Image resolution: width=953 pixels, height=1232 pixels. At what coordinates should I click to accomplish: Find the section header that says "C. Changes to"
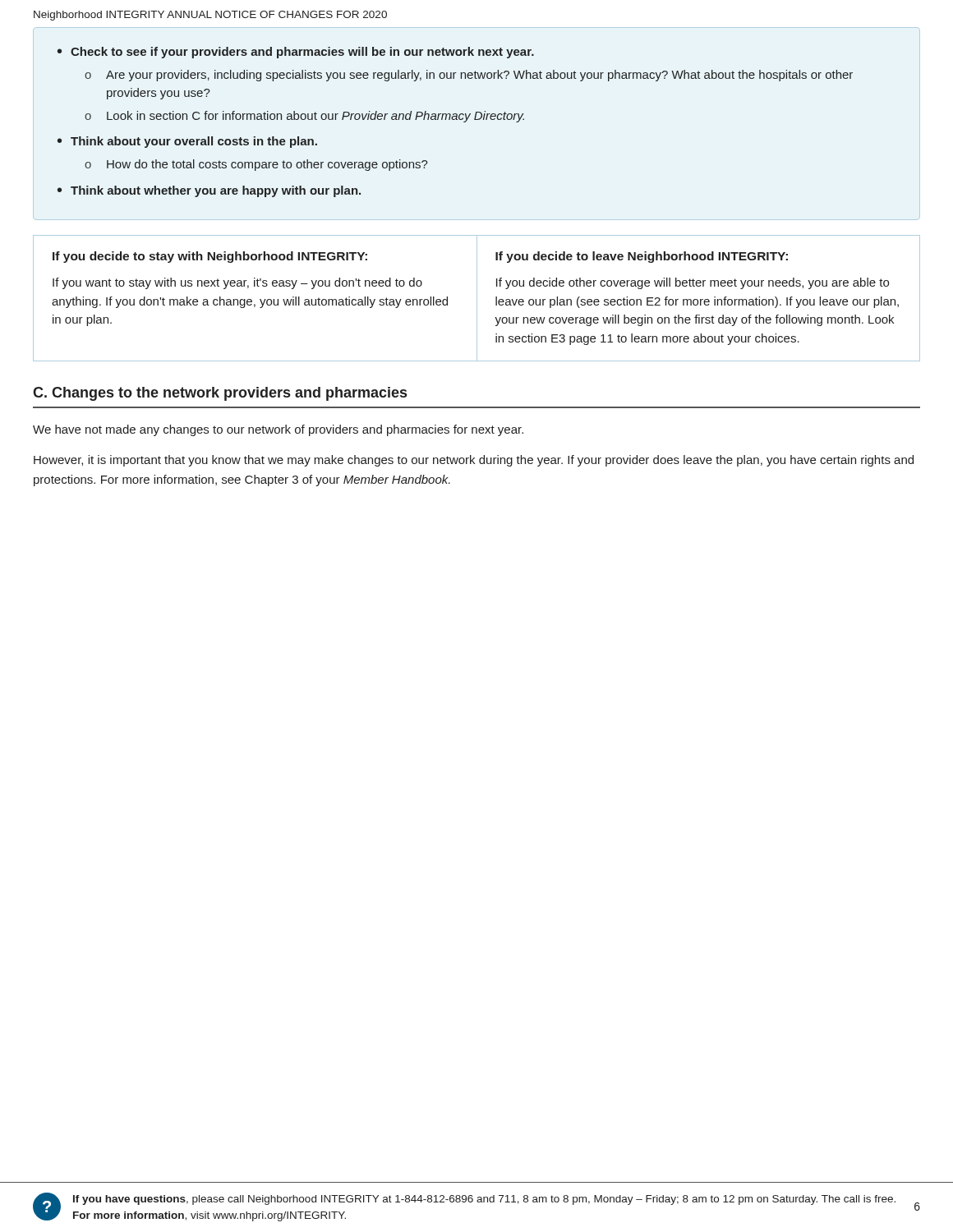click(x=220, y=393)
